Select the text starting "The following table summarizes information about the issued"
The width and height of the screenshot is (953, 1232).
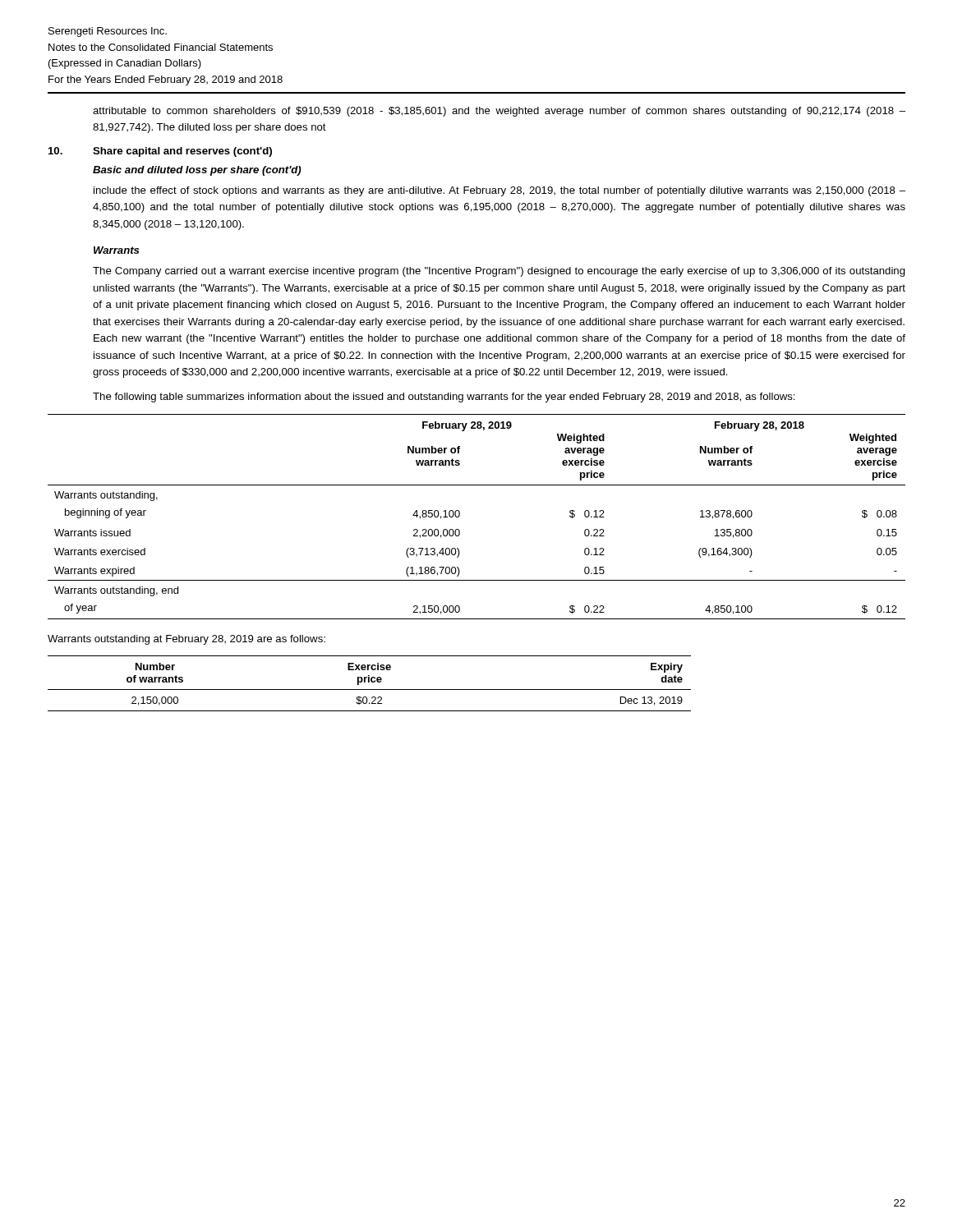pos(444,397)
